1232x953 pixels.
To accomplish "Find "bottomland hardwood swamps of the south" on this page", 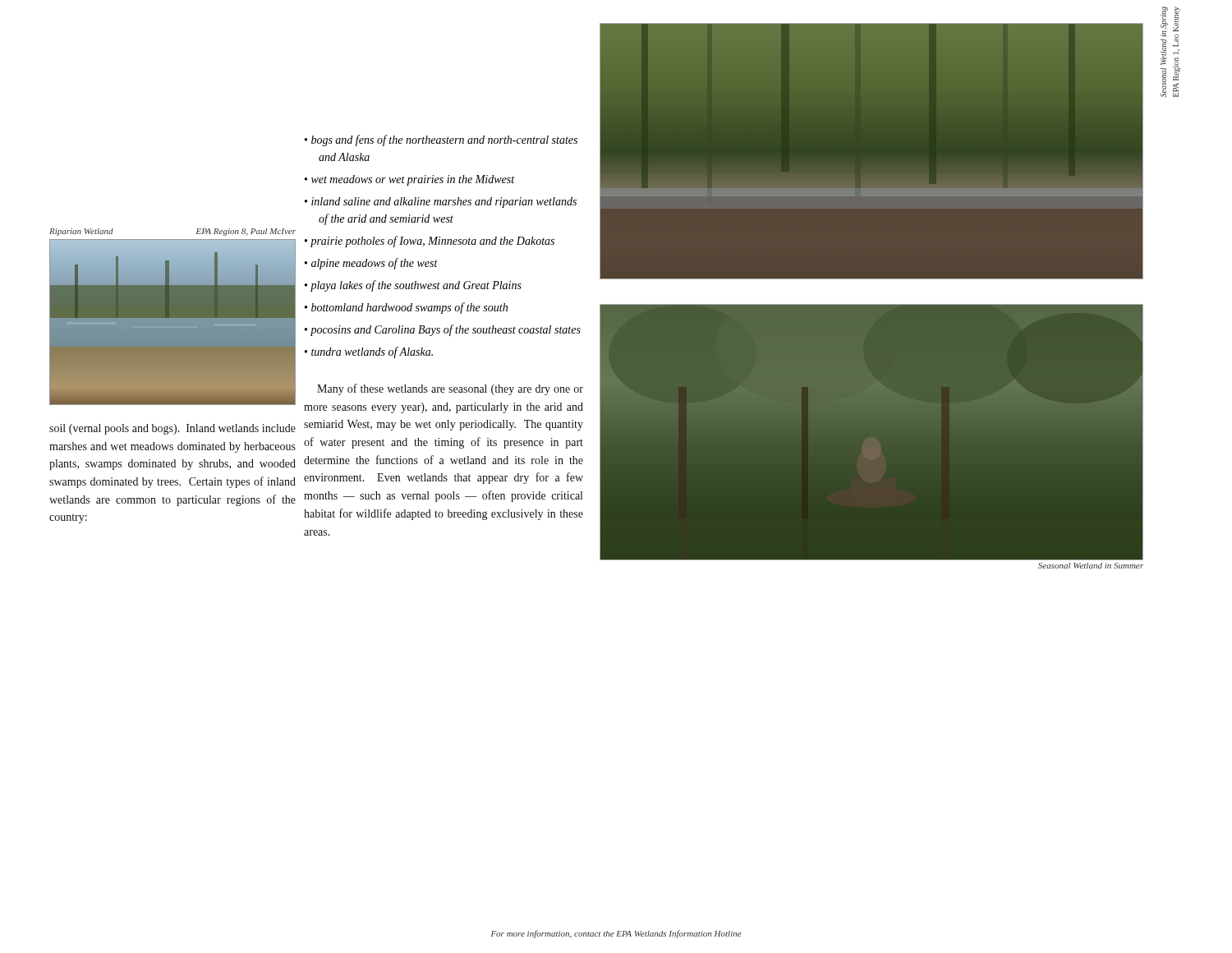I will point(409,308).
